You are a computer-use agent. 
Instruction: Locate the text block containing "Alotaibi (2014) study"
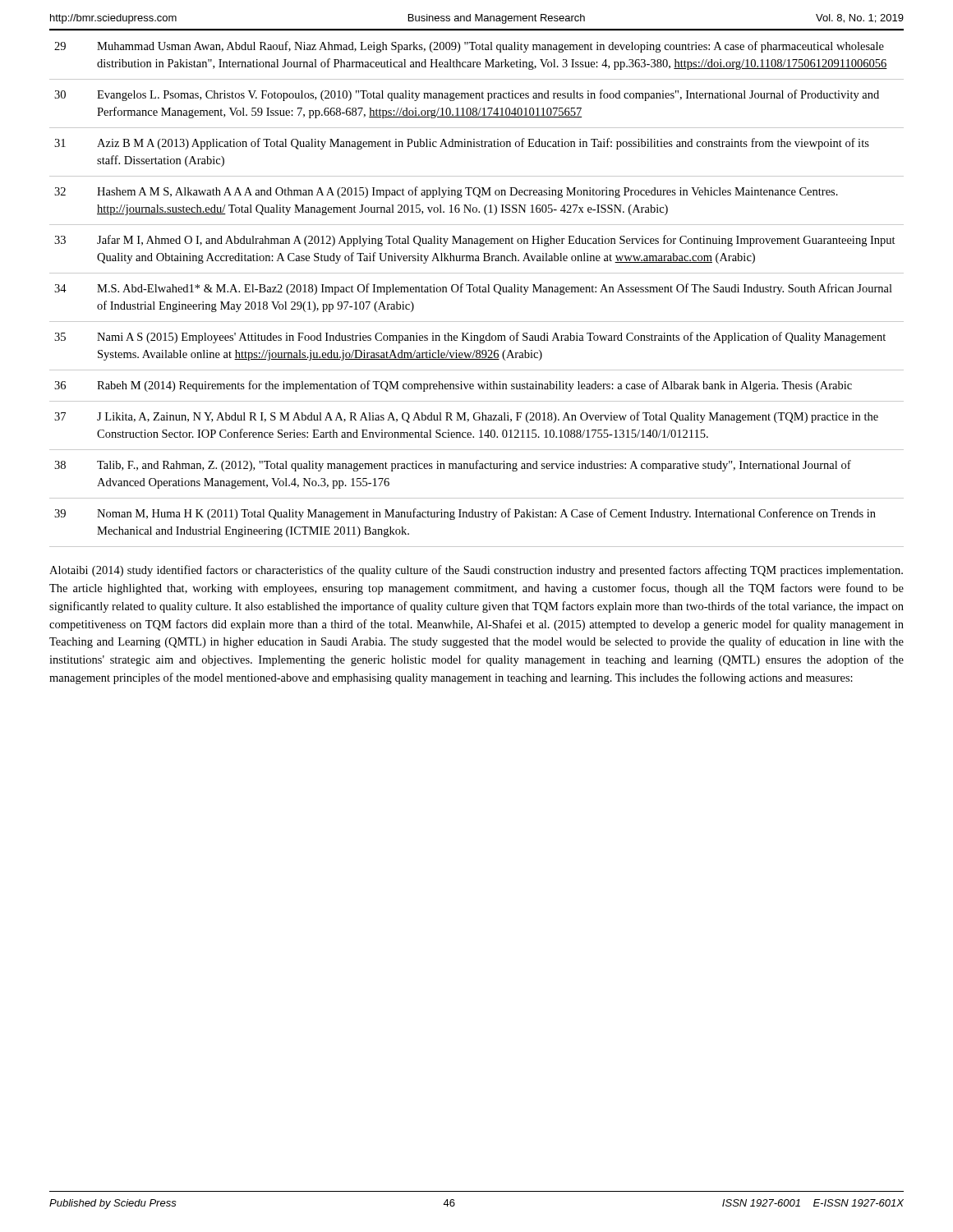(x=476, y=624)
